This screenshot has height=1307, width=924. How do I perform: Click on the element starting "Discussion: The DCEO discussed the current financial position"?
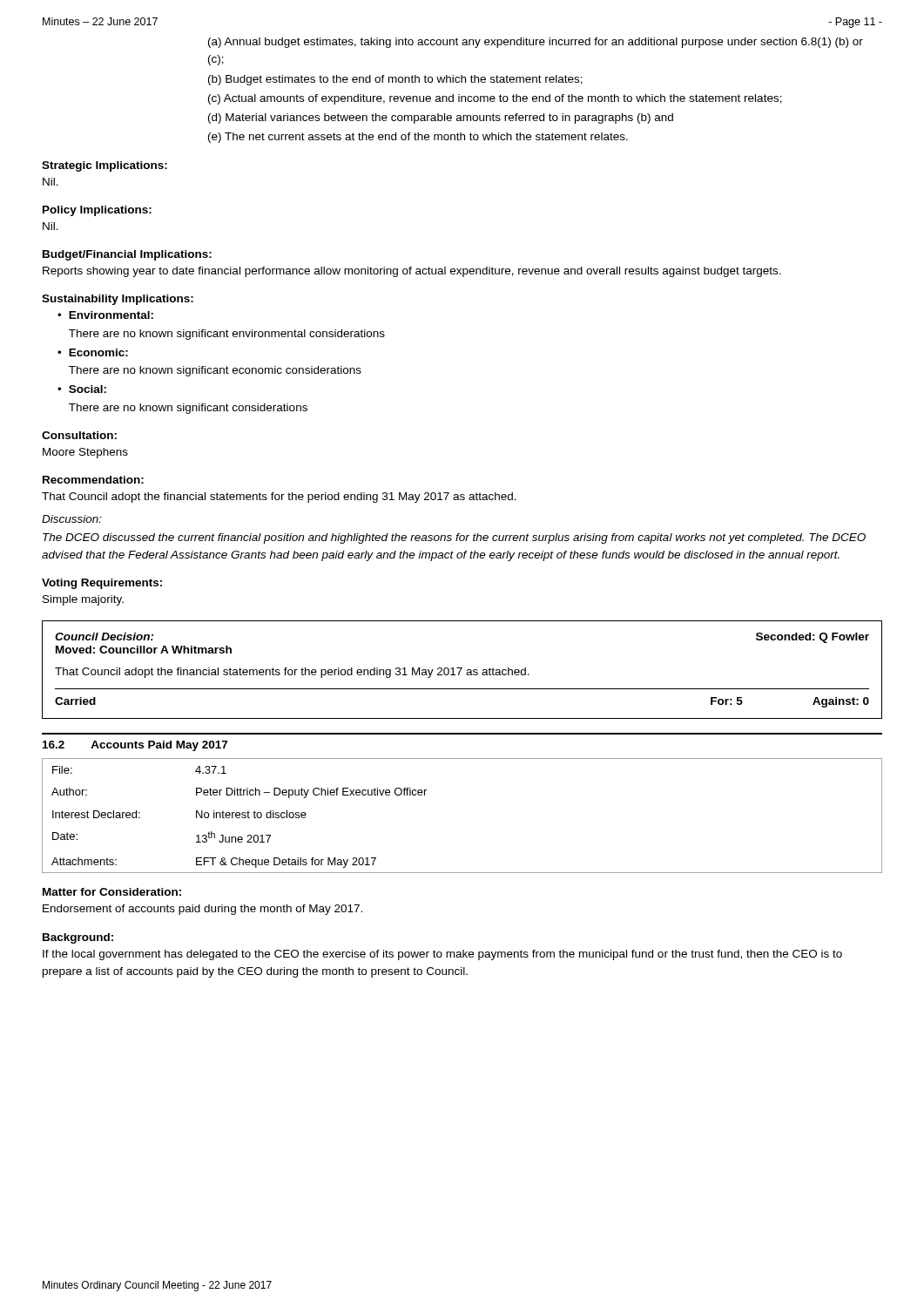(x=462, y=537)
